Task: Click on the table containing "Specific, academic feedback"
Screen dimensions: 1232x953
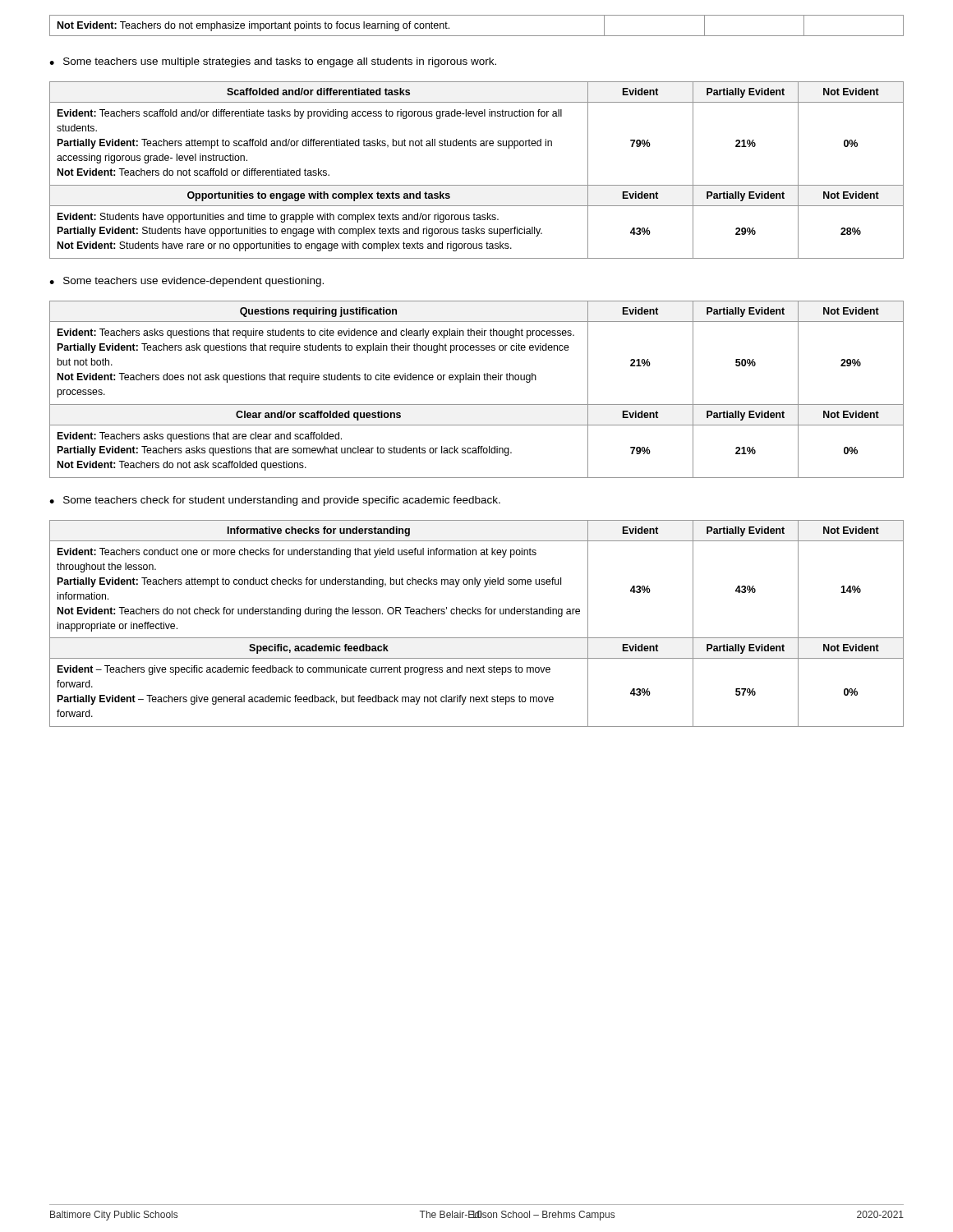Action: 476,623
